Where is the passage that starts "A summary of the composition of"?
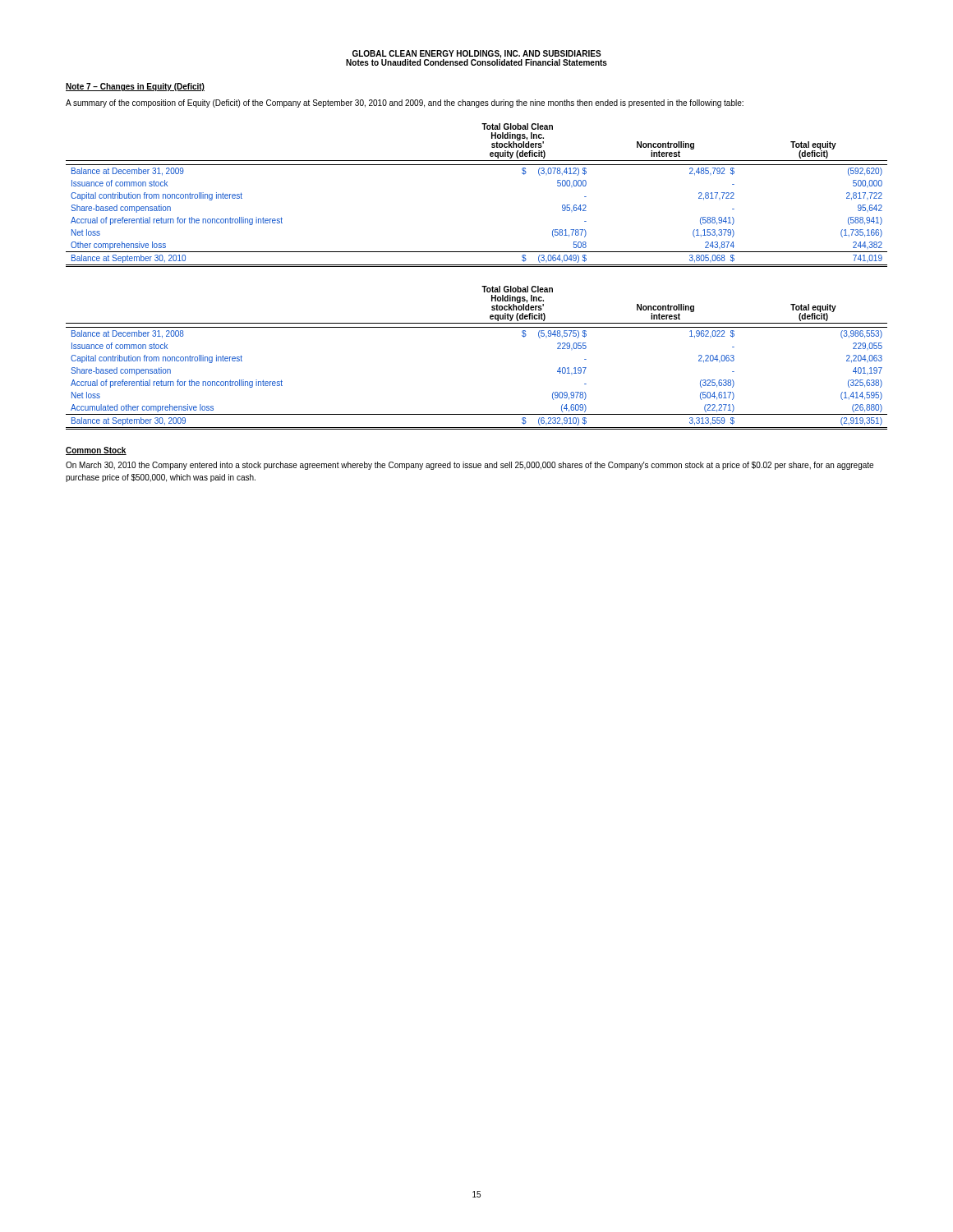 click(x=405, y=103)
